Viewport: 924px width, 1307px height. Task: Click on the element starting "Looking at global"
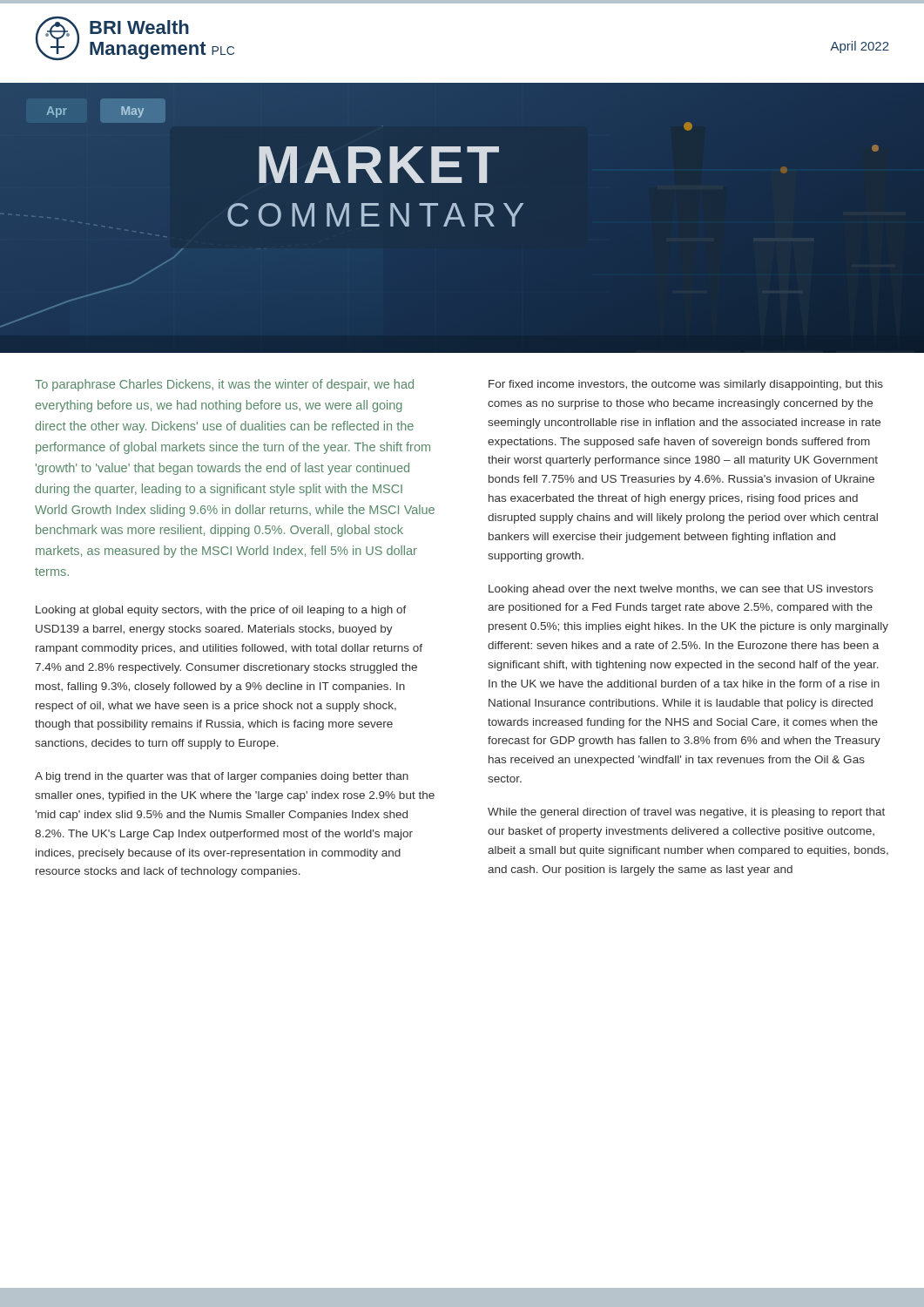[235, 677]
